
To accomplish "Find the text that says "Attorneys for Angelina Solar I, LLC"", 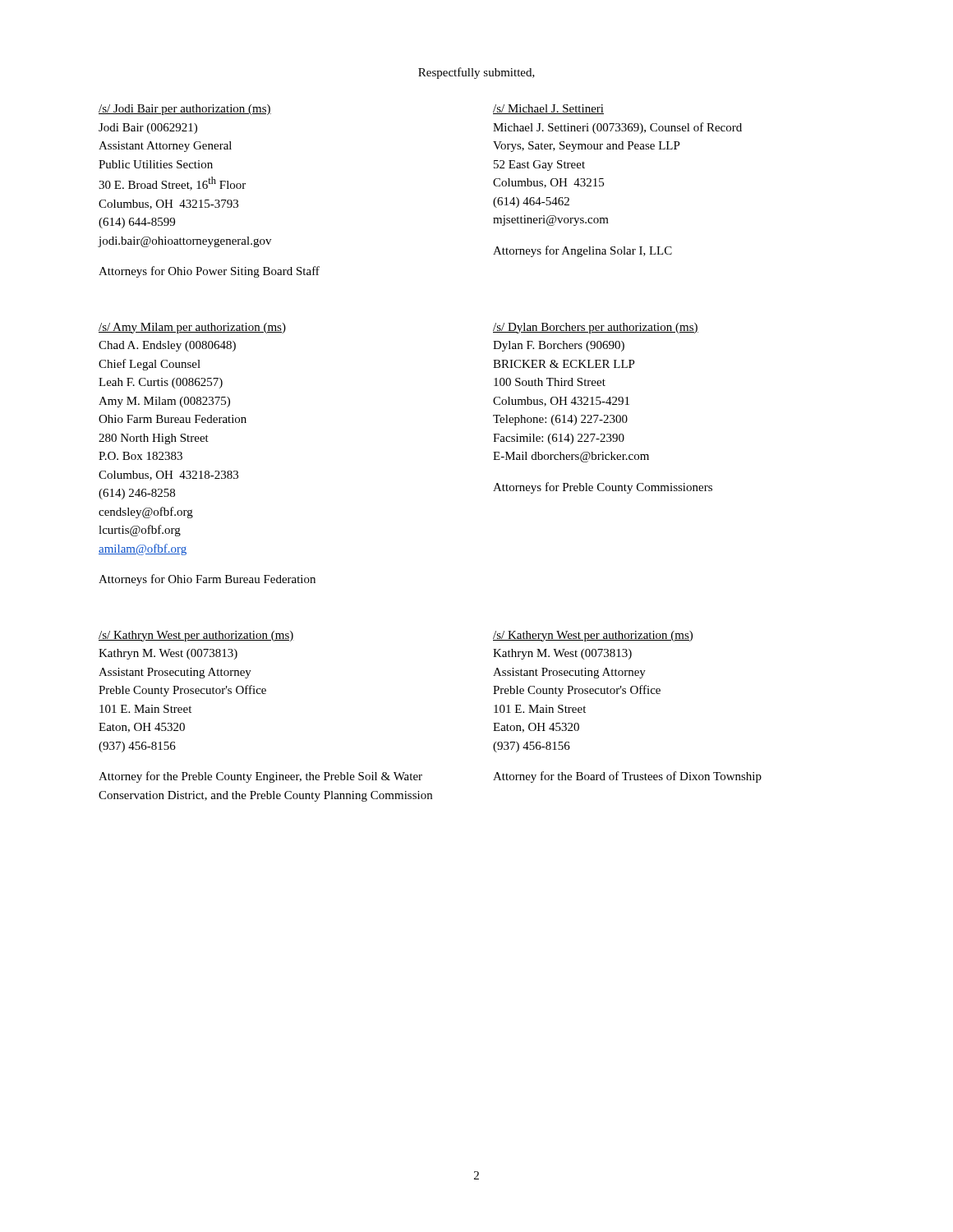I will [674, 250].
